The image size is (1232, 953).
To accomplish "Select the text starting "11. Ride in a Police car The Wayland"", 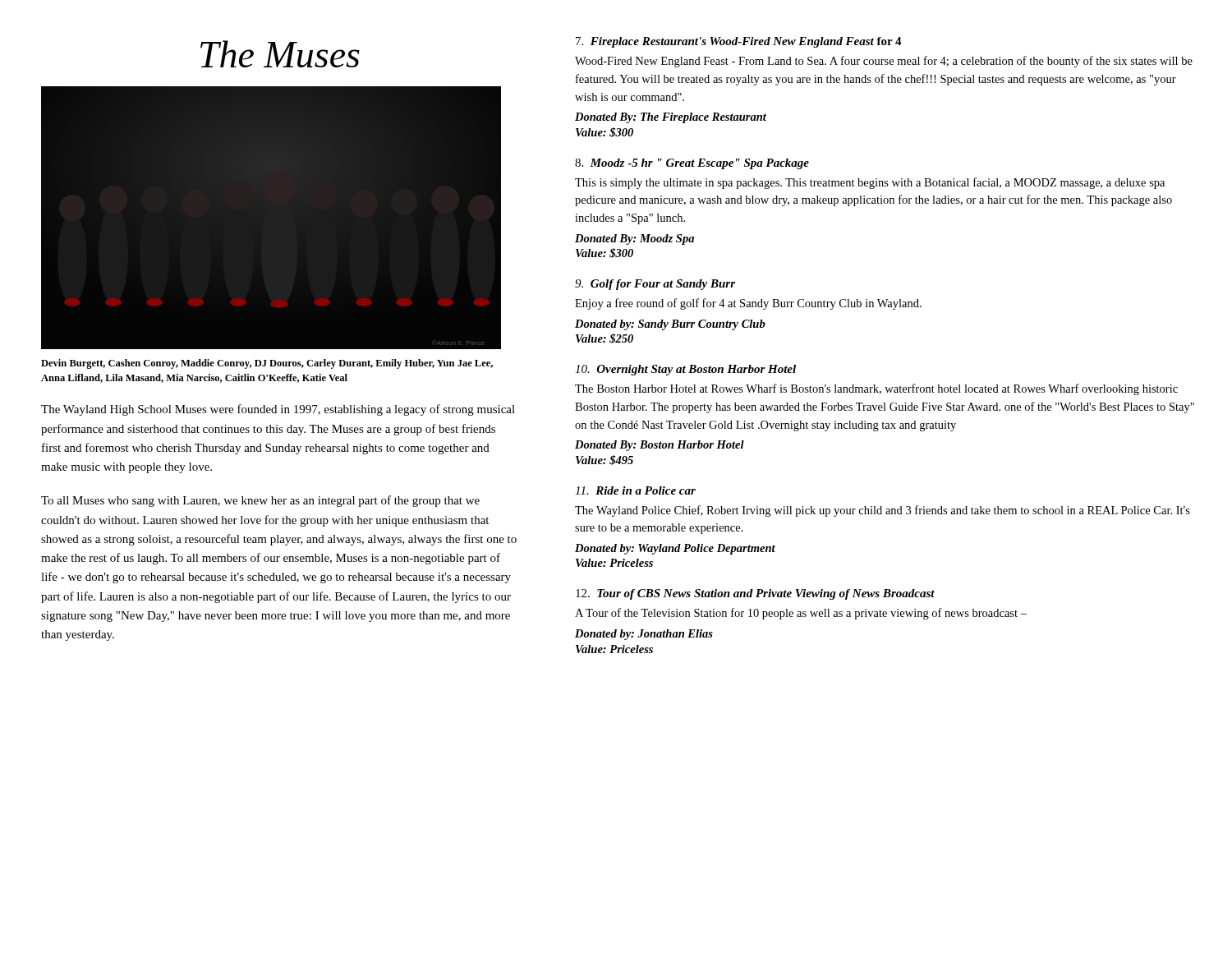I will (635, 490).
